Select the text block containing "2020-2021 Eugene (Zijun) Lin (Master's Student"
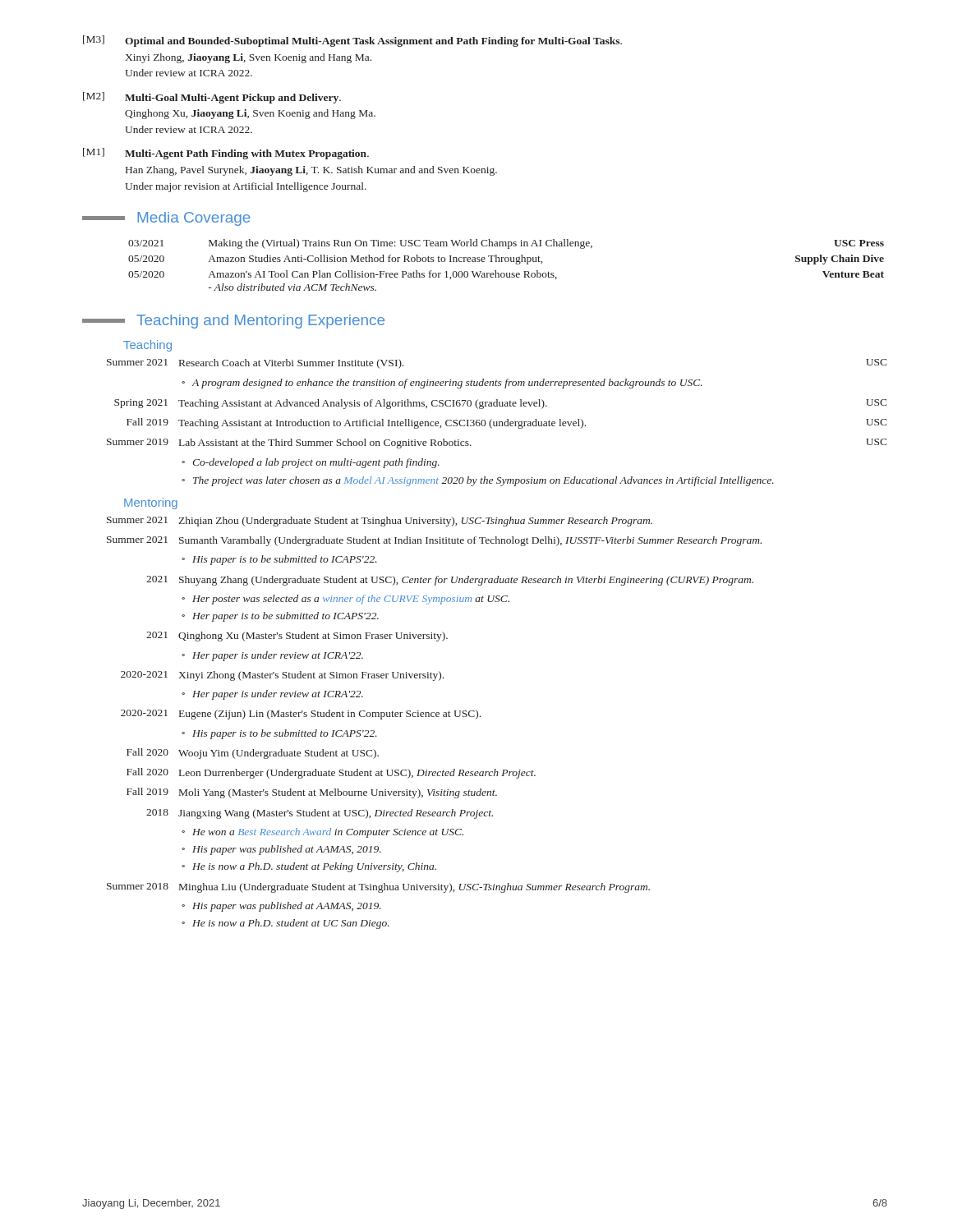The width and height of the screenshot is (953, 1232). (x=485, y=714)
